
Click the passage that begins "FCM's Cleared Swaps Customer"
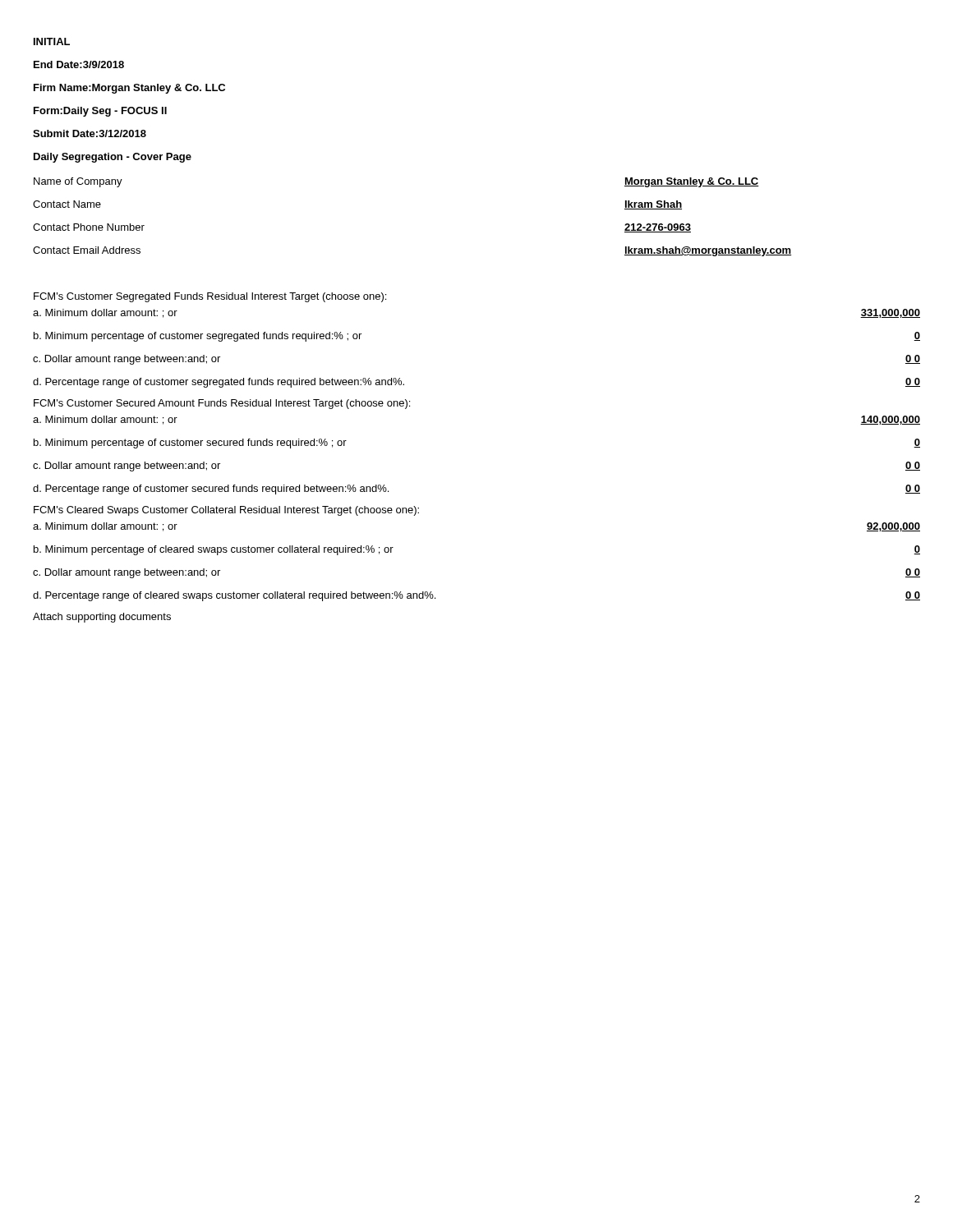pos(226,511)
